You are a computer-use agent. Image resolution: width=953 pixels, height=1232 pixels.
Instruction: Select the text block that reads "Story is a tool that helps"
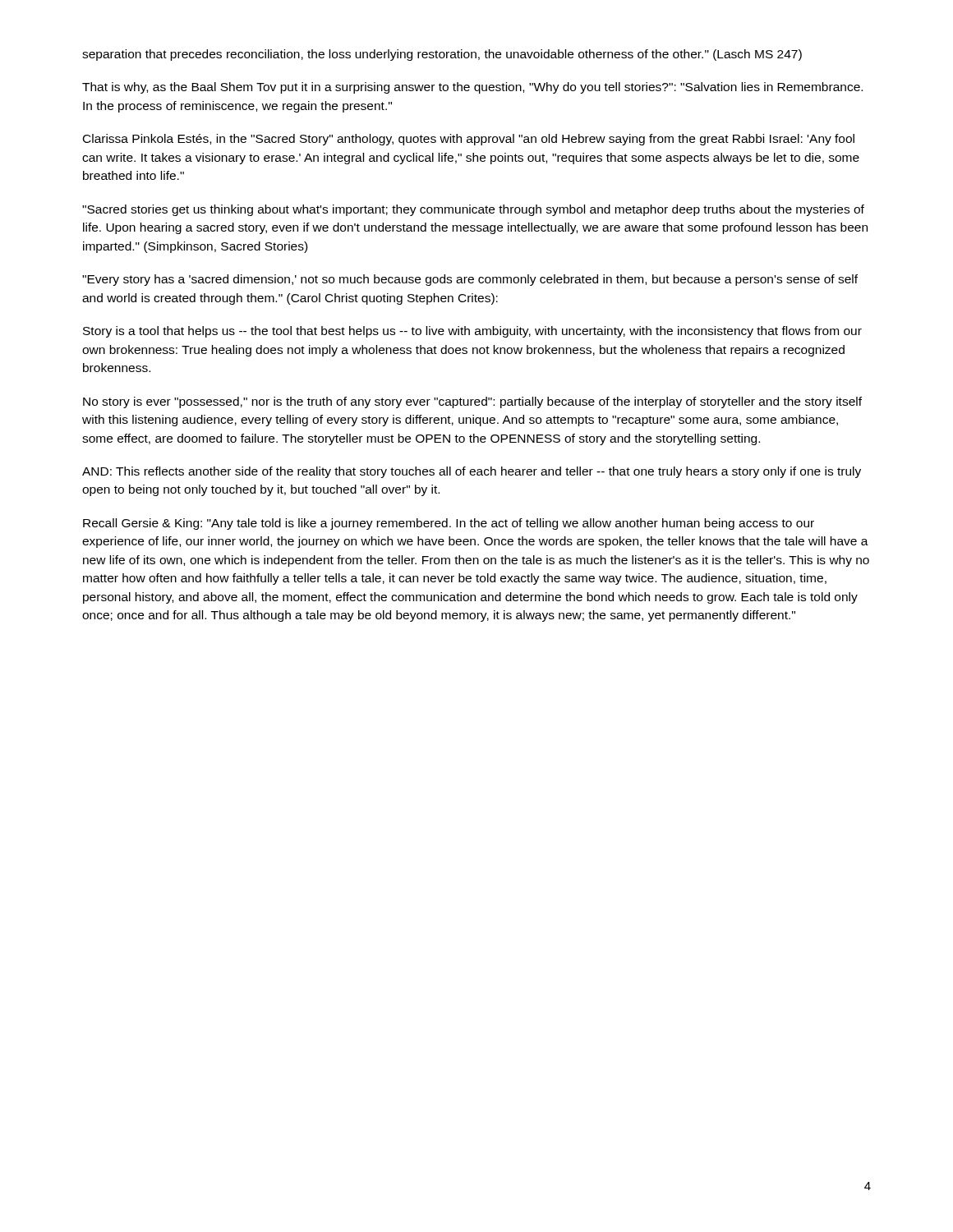coord(472,349)
